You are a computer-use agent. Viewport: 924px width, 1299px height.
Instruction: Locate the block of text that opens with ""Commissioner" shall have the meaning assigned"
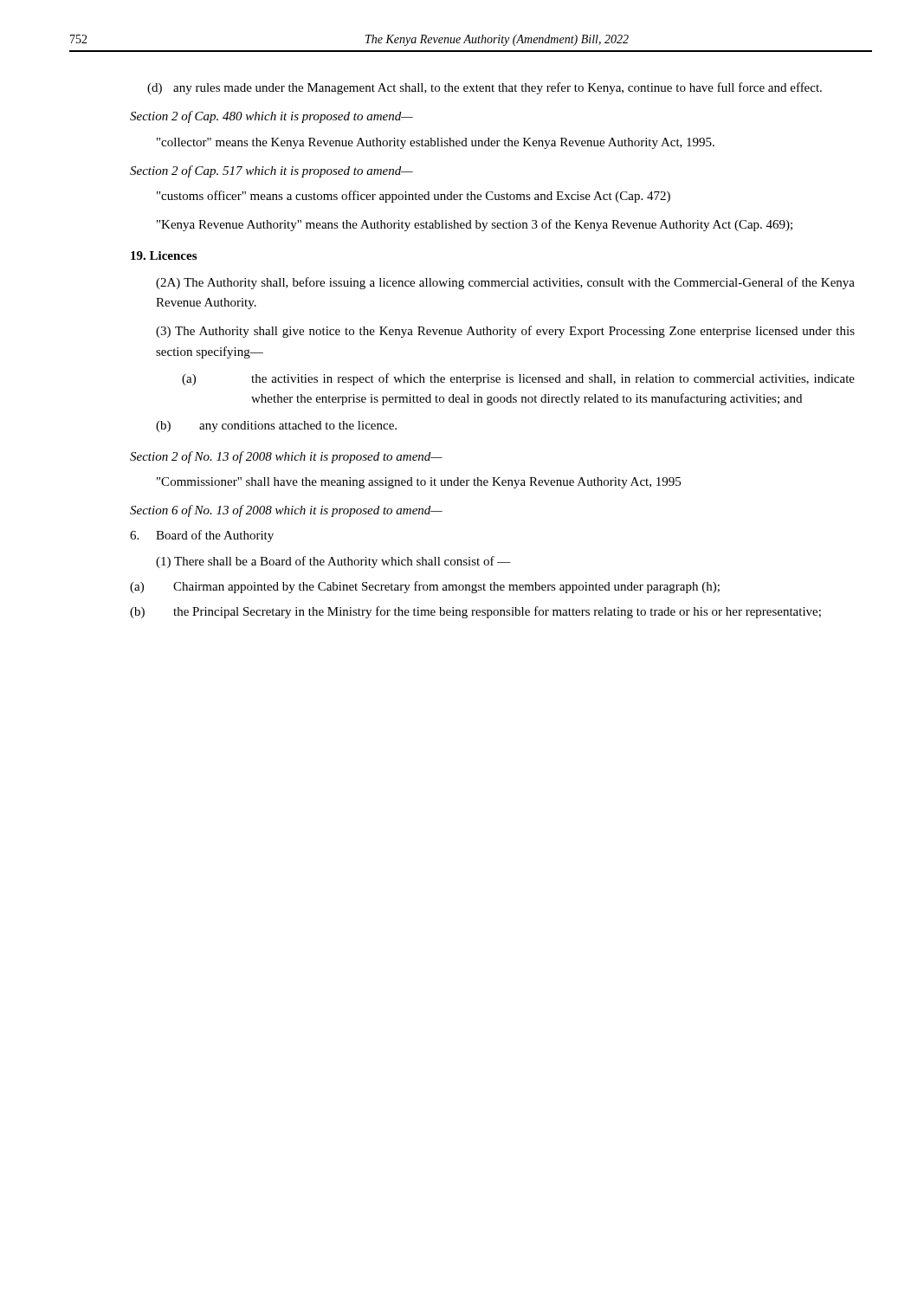(419, 481)
